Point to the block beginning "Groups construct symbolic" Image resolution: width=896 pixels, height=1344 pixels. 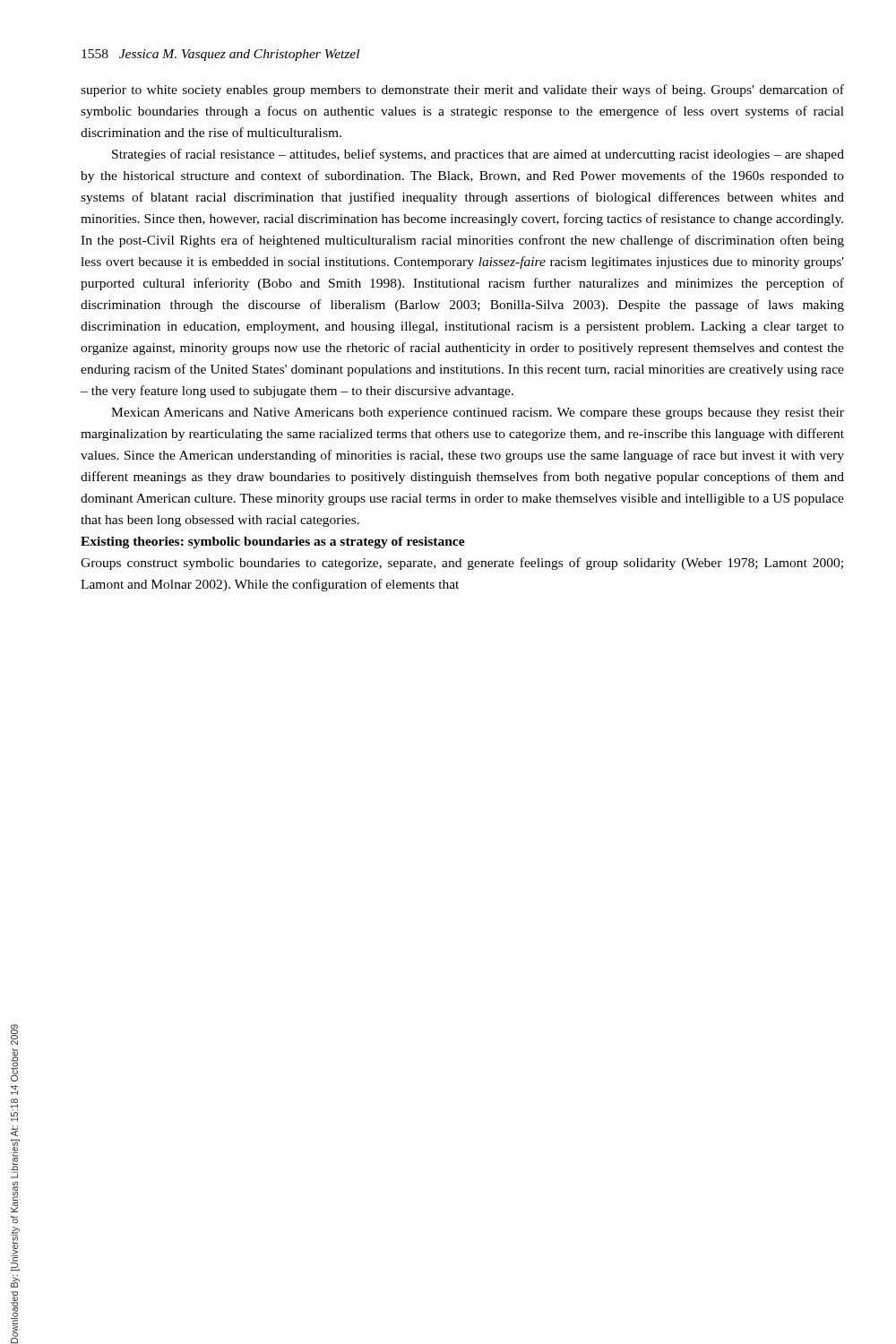pyautogui.click(x=462, y=574)
